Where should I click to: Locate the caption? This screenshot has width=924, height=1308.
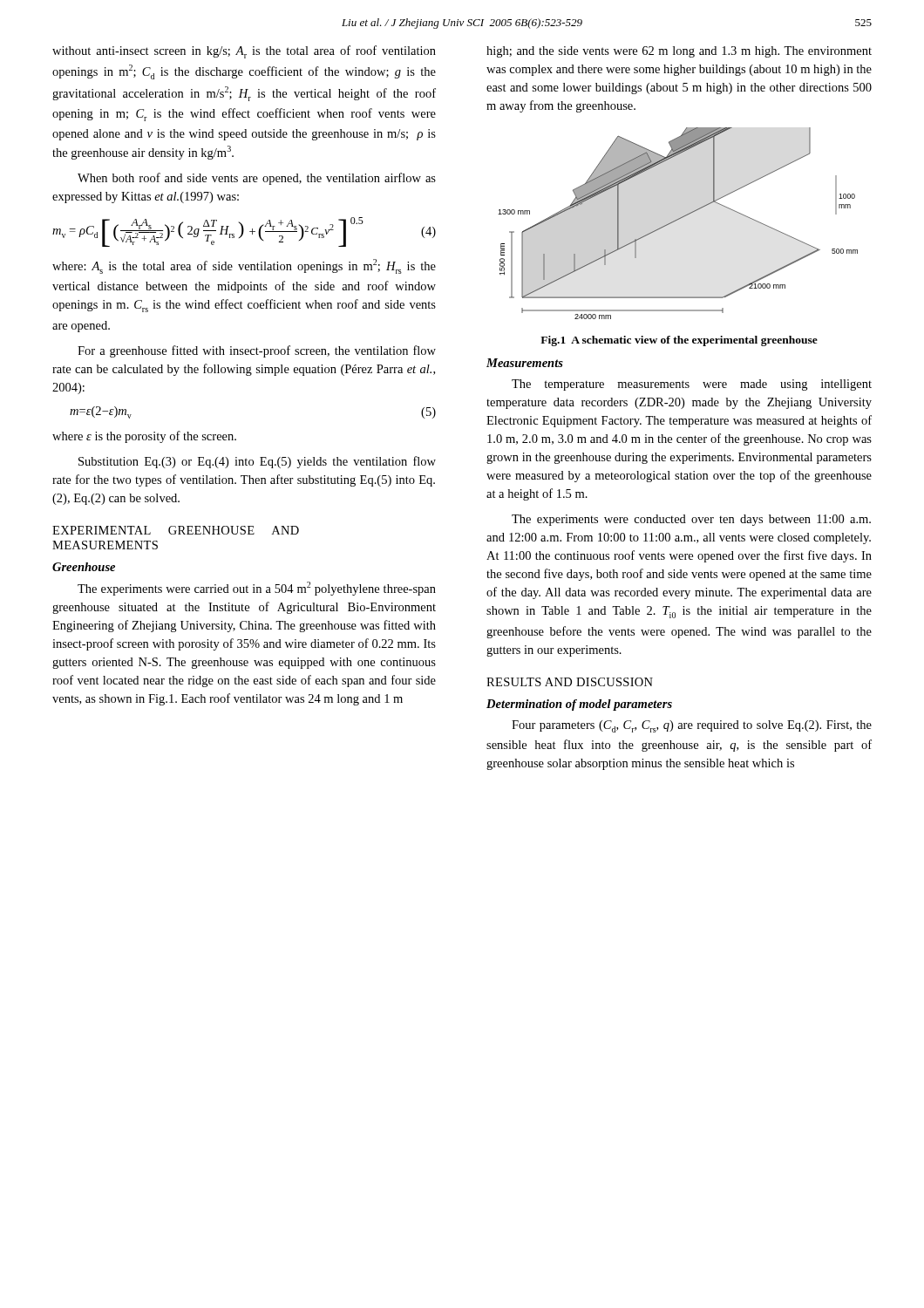[679, 340]
